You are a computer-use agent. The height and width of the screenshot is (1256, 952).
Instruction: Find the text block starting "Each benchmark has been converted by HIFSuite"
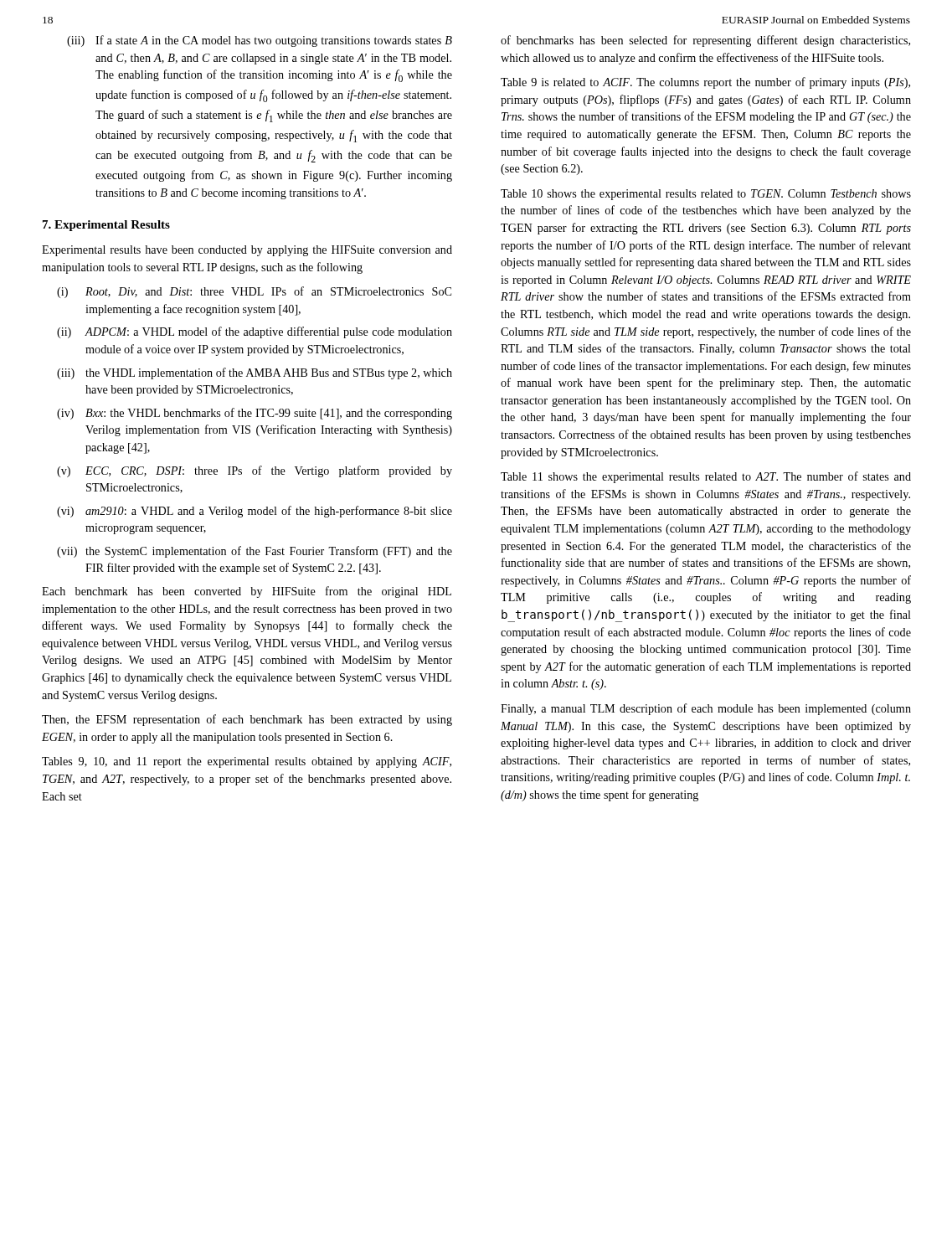247,643
